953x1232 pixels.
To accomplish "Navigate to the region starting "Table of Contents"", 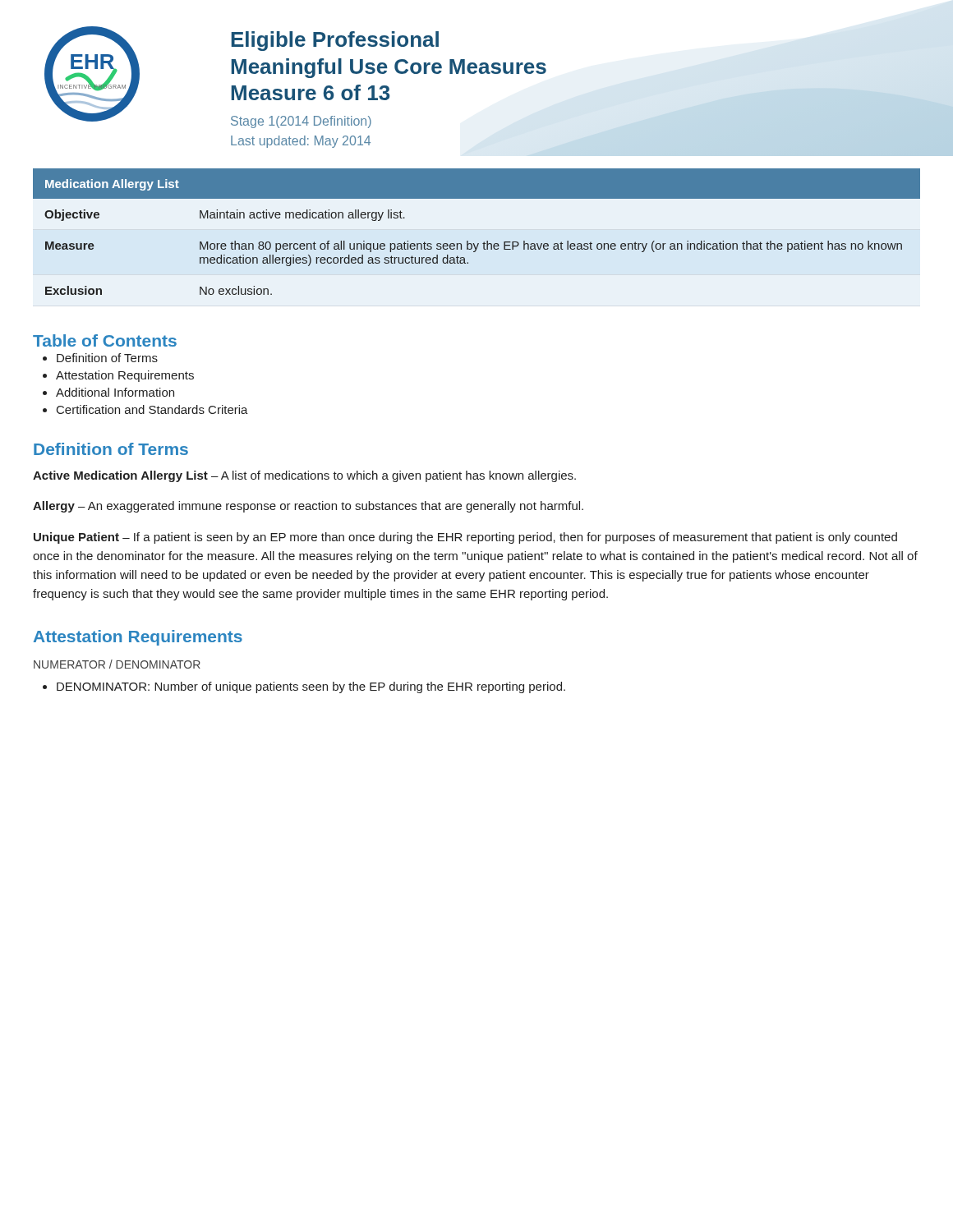I will [105, 340].
